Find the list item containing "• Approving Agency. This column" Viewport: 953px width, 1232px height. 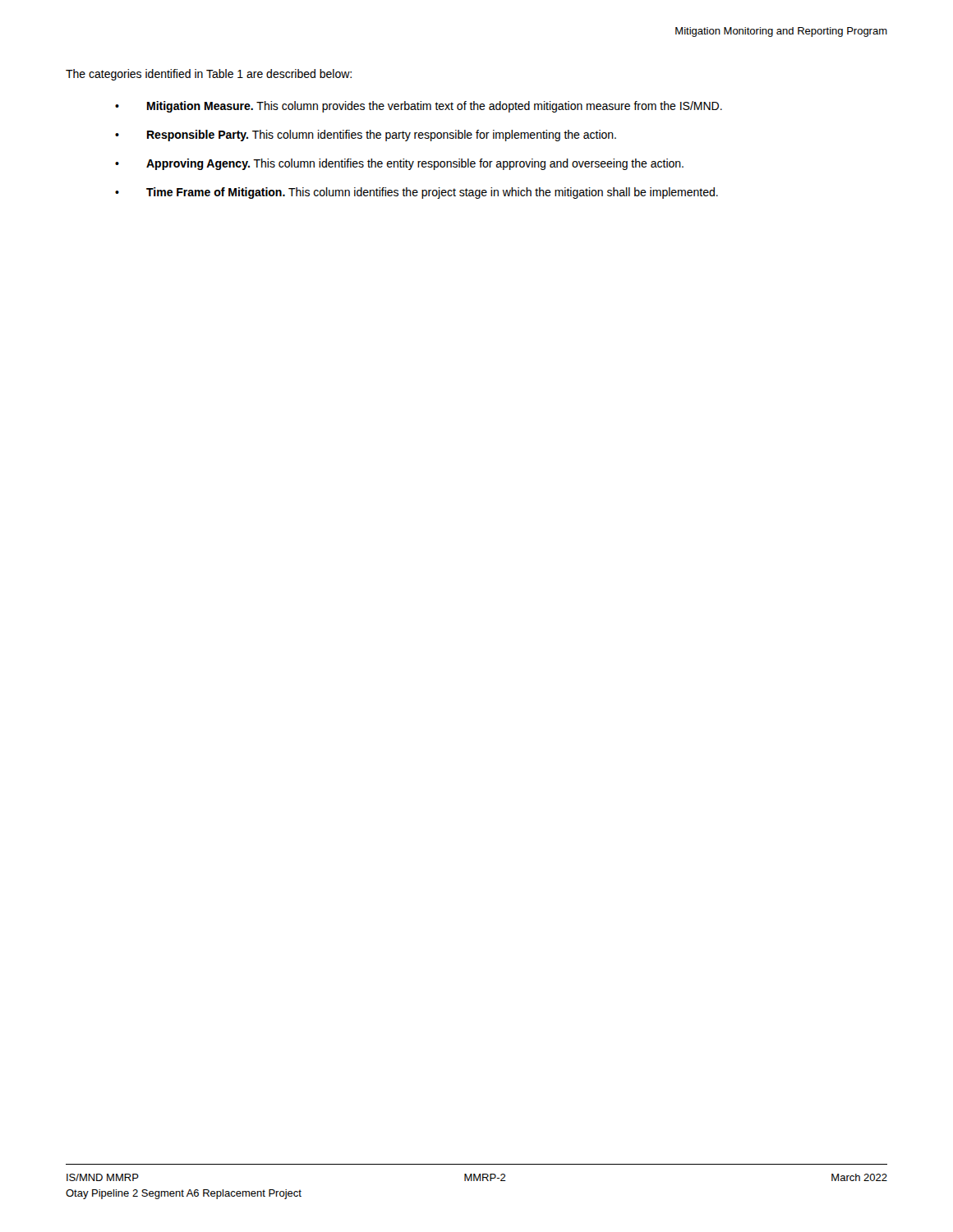tap(476, 164)
